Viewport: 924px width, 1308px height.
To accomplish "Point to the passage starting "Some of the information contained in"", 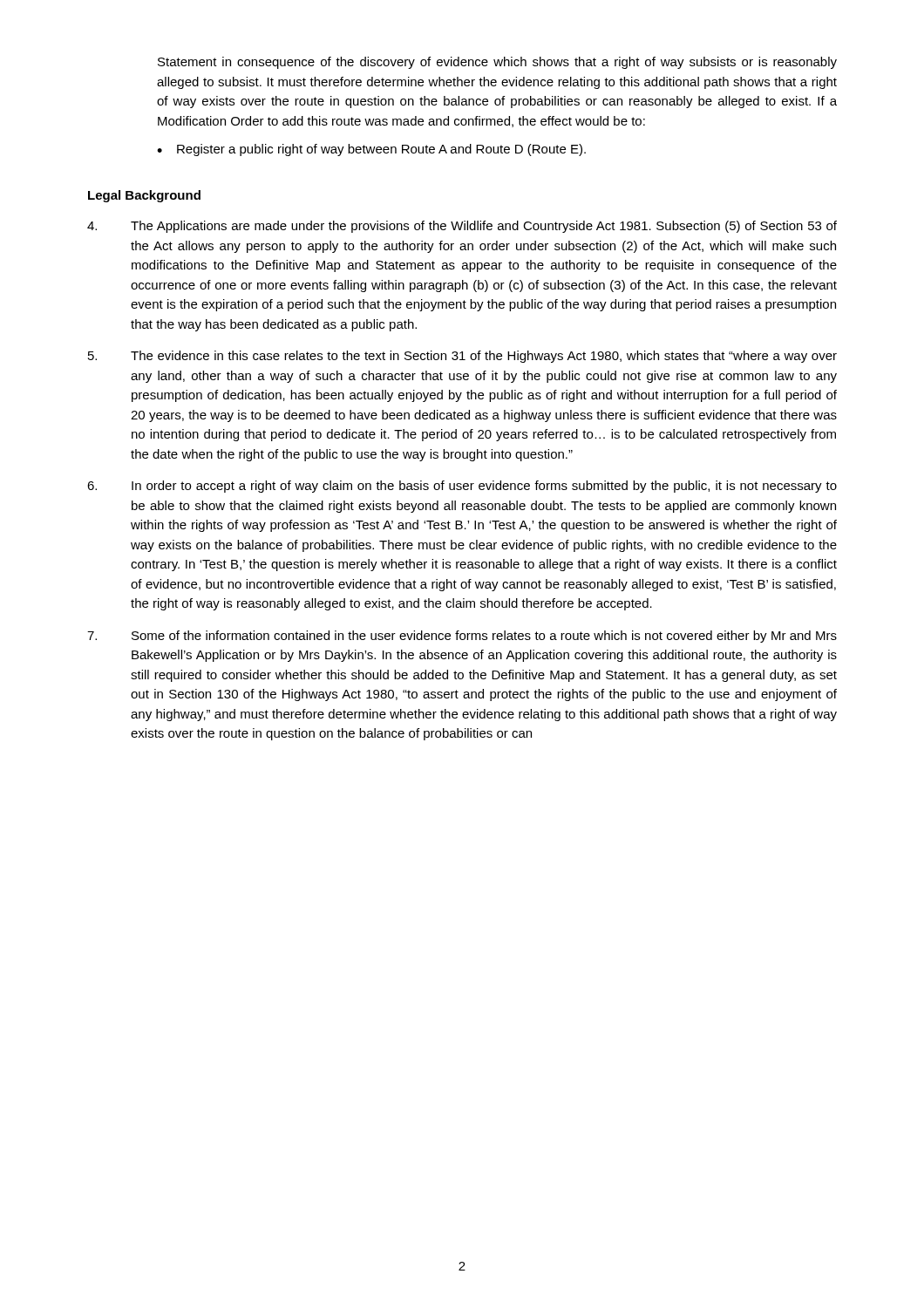I will (x=462, y=684).
